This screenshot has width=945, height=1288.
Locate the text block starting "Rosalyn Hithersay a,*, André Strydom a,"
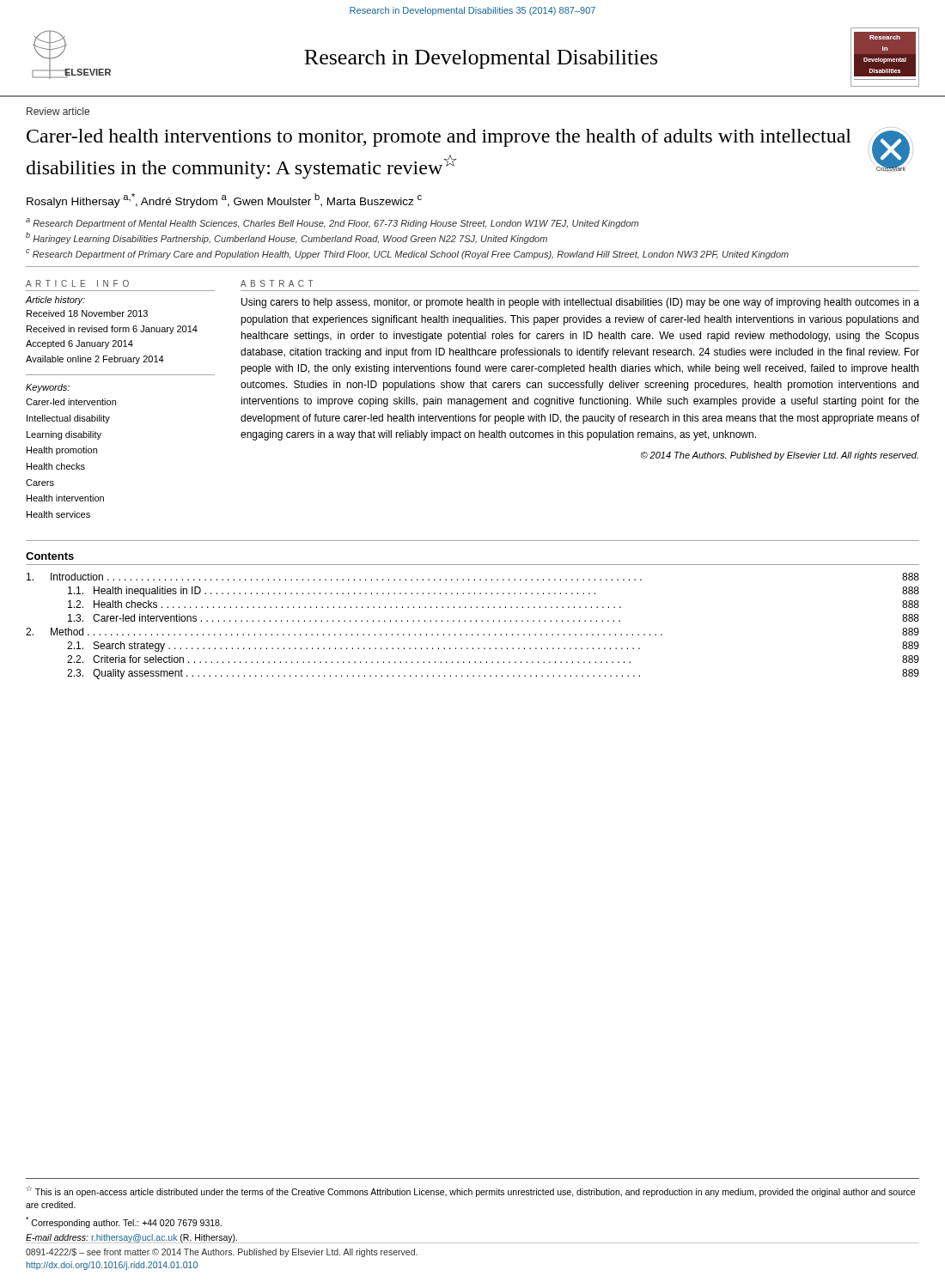(x=224, y=200)
